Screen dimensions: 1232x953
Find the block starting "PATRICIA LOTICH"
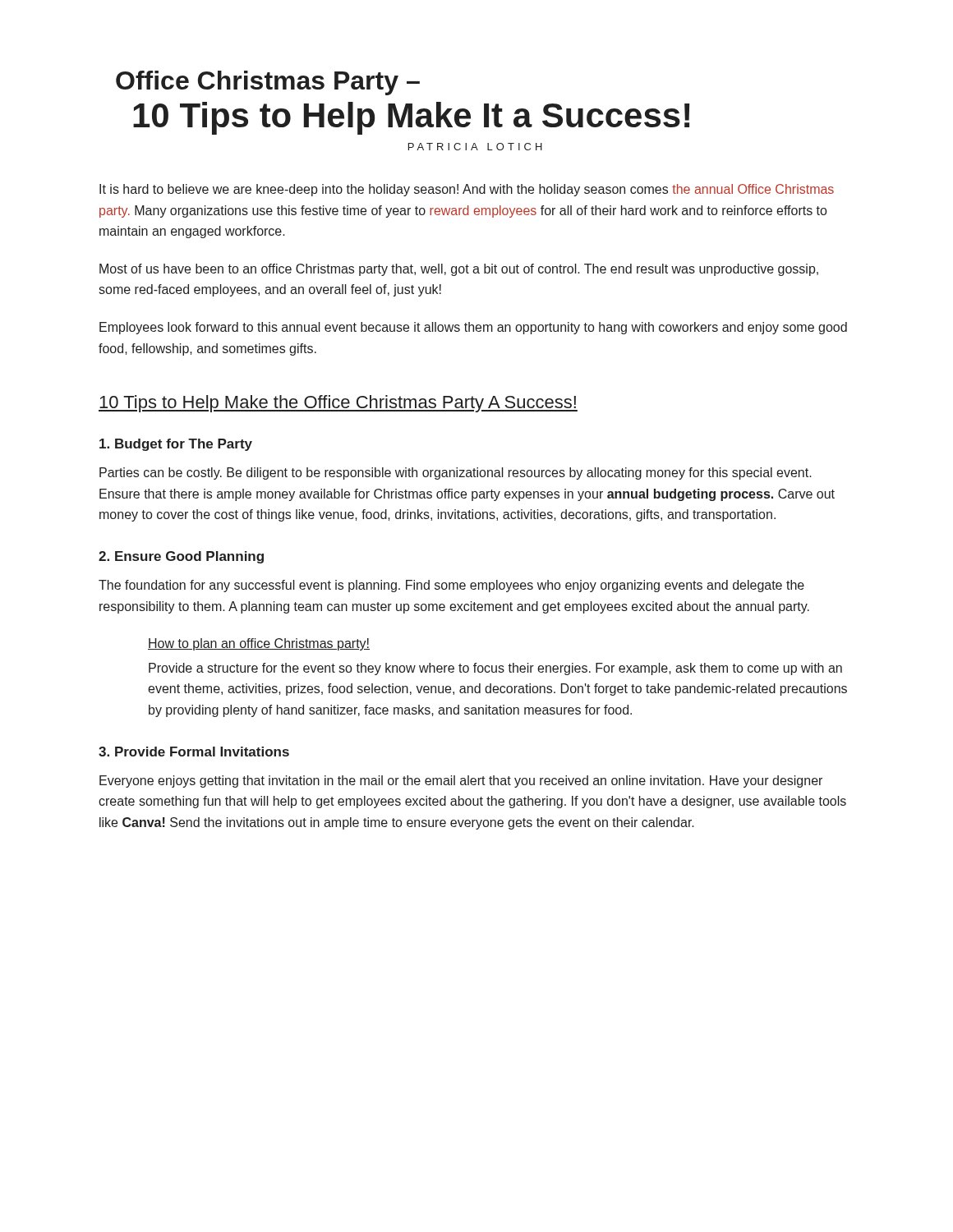[476, 147]
